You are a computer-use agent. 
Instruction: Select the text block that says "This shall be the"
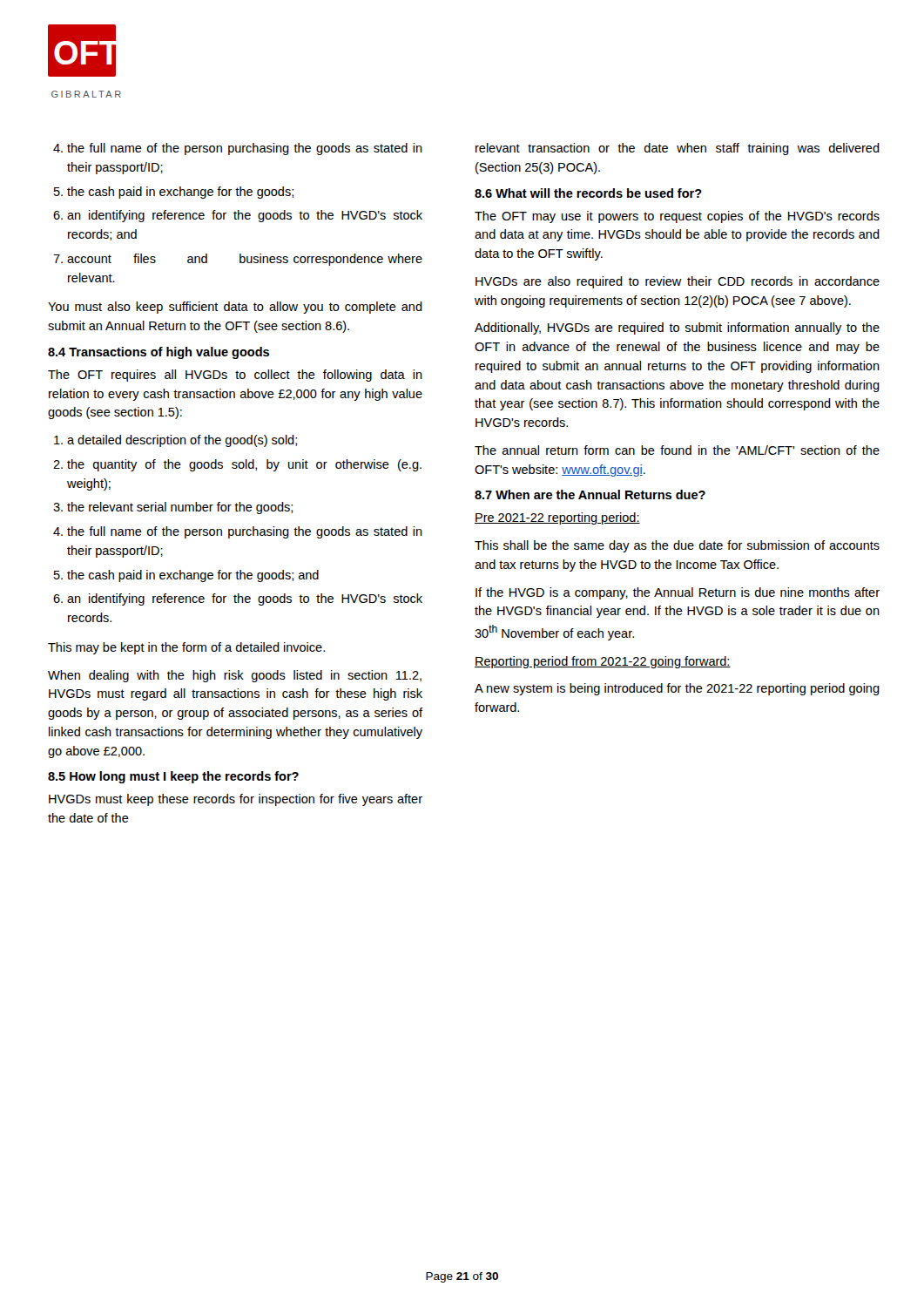677,556
